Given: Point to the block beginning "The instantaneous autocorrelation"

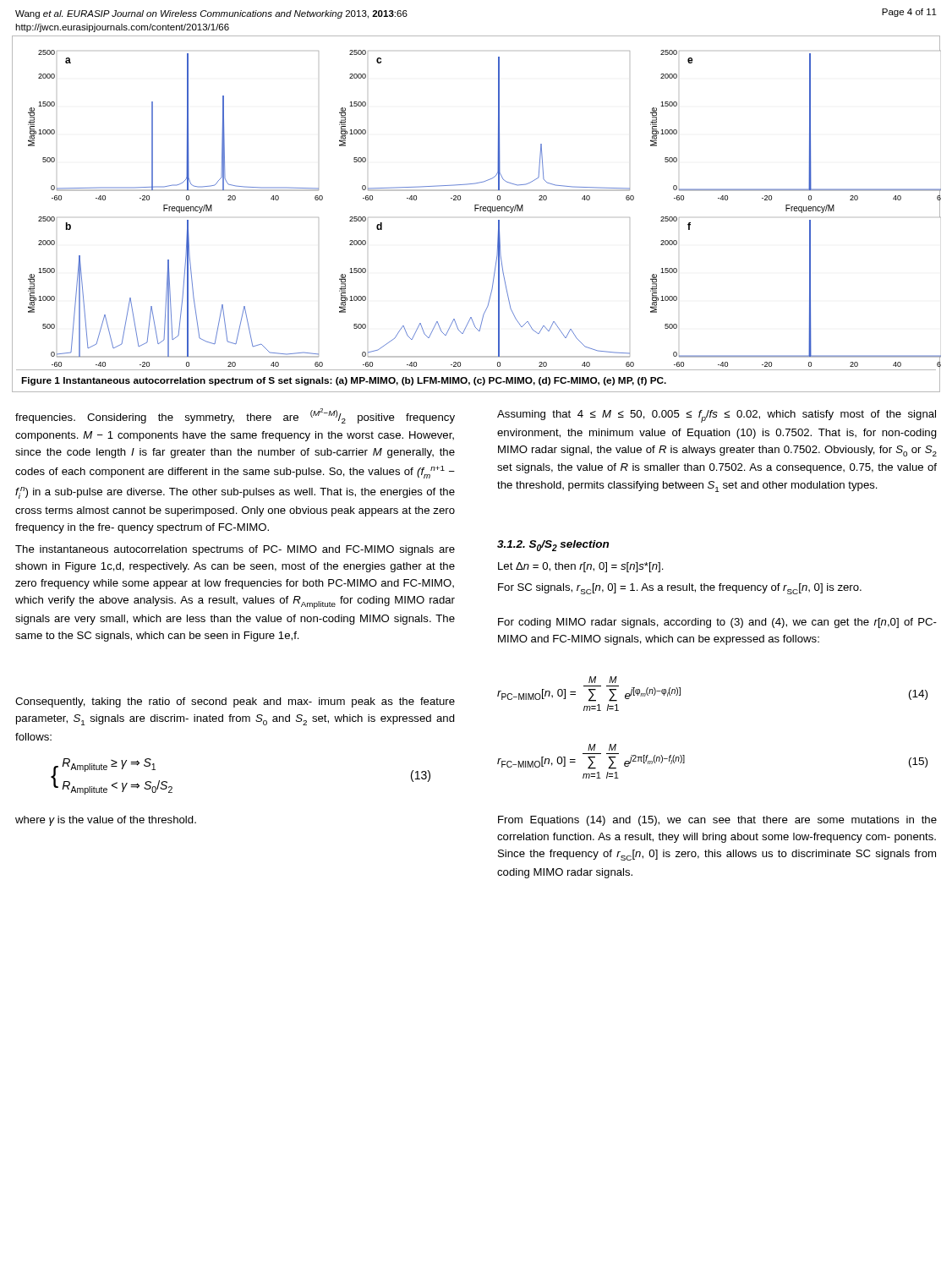Looking at the screenshot, I should tap(235, 592).
